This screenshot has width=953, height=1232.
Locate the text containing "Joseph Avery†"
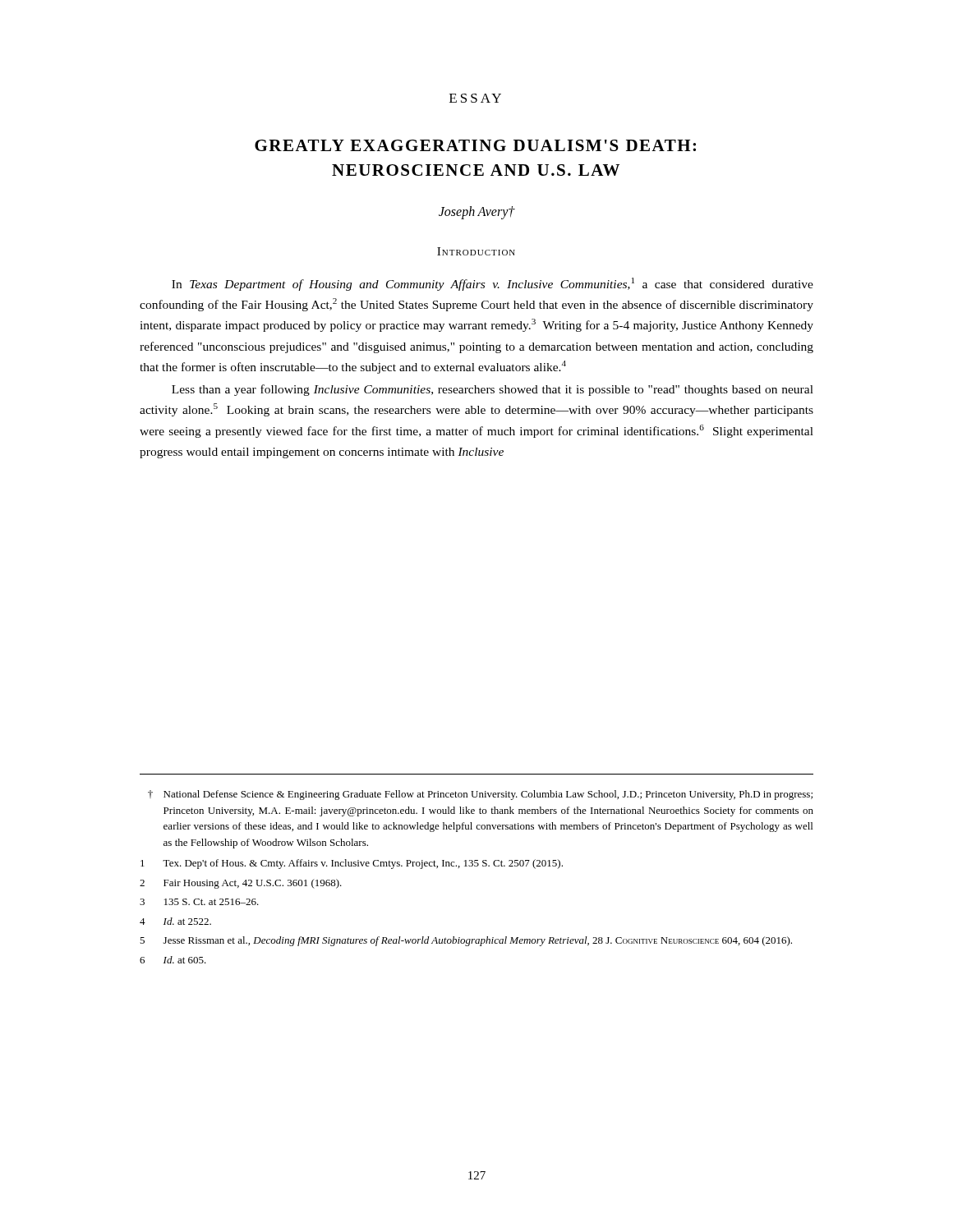click(476, 211)
